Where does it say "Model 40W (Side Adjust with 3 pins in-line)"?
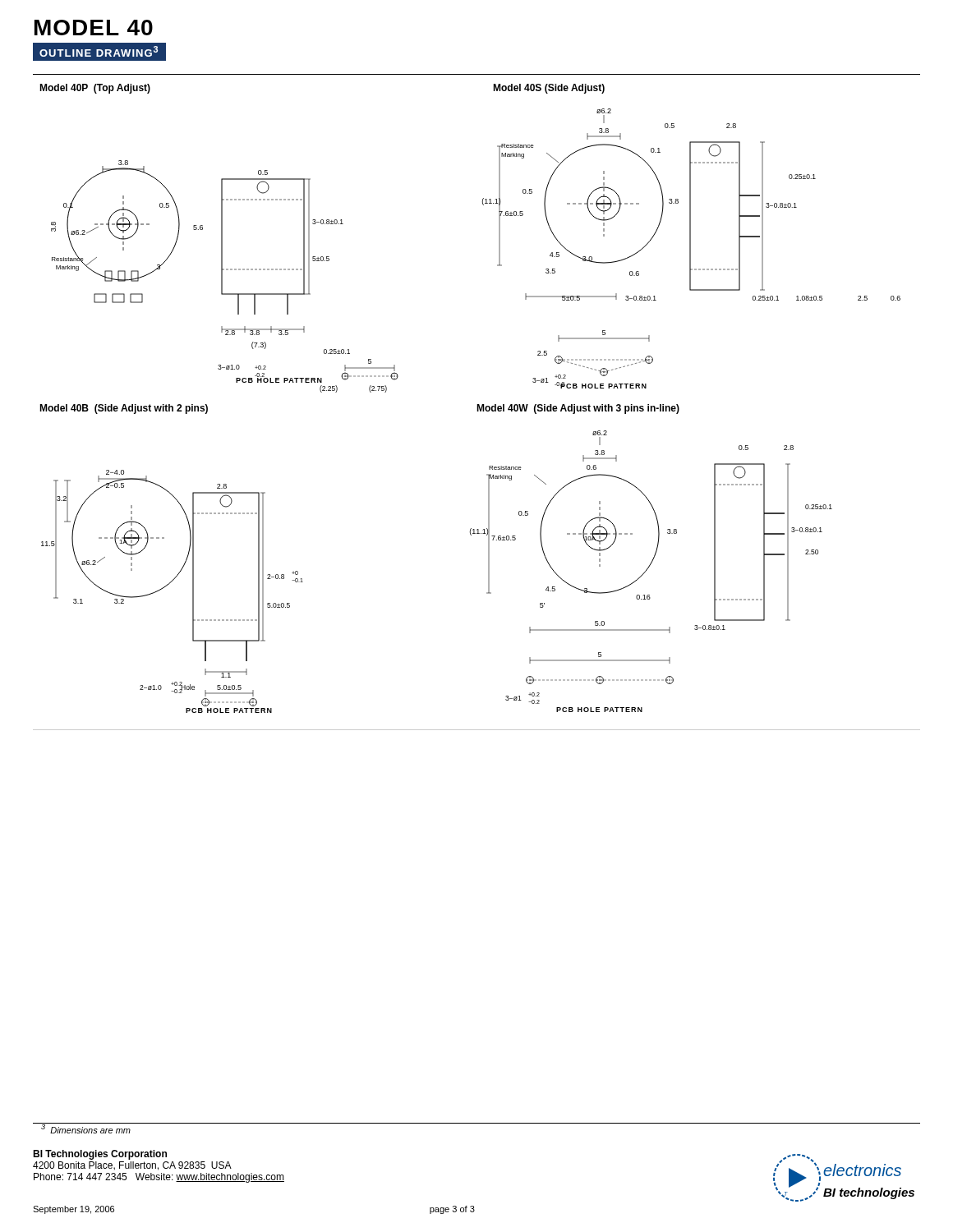This screenshot has height=1232, width=953. [x=578, y=408]
